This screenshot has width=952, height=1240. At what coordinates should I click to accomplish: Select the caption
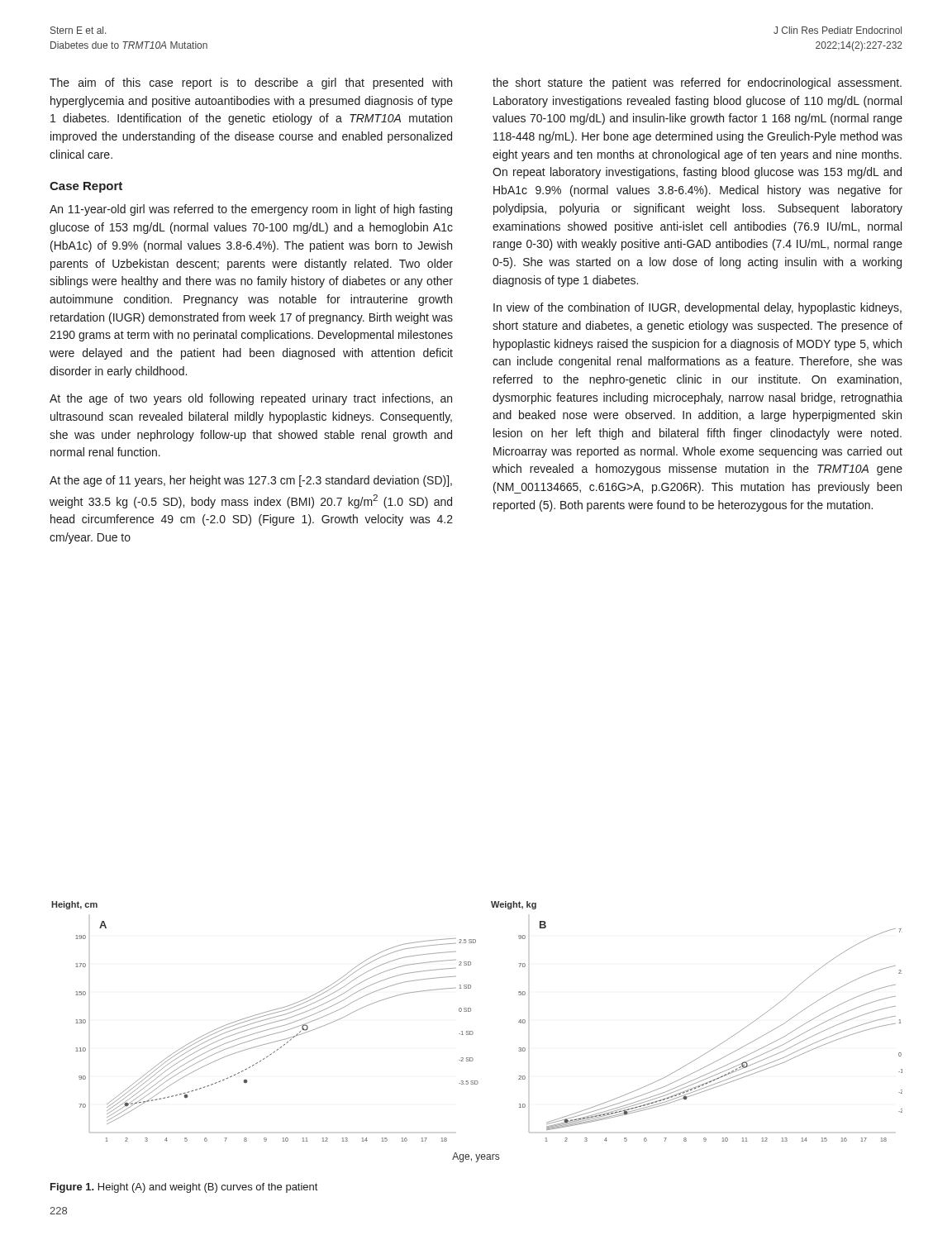[x=184, y=1187]
